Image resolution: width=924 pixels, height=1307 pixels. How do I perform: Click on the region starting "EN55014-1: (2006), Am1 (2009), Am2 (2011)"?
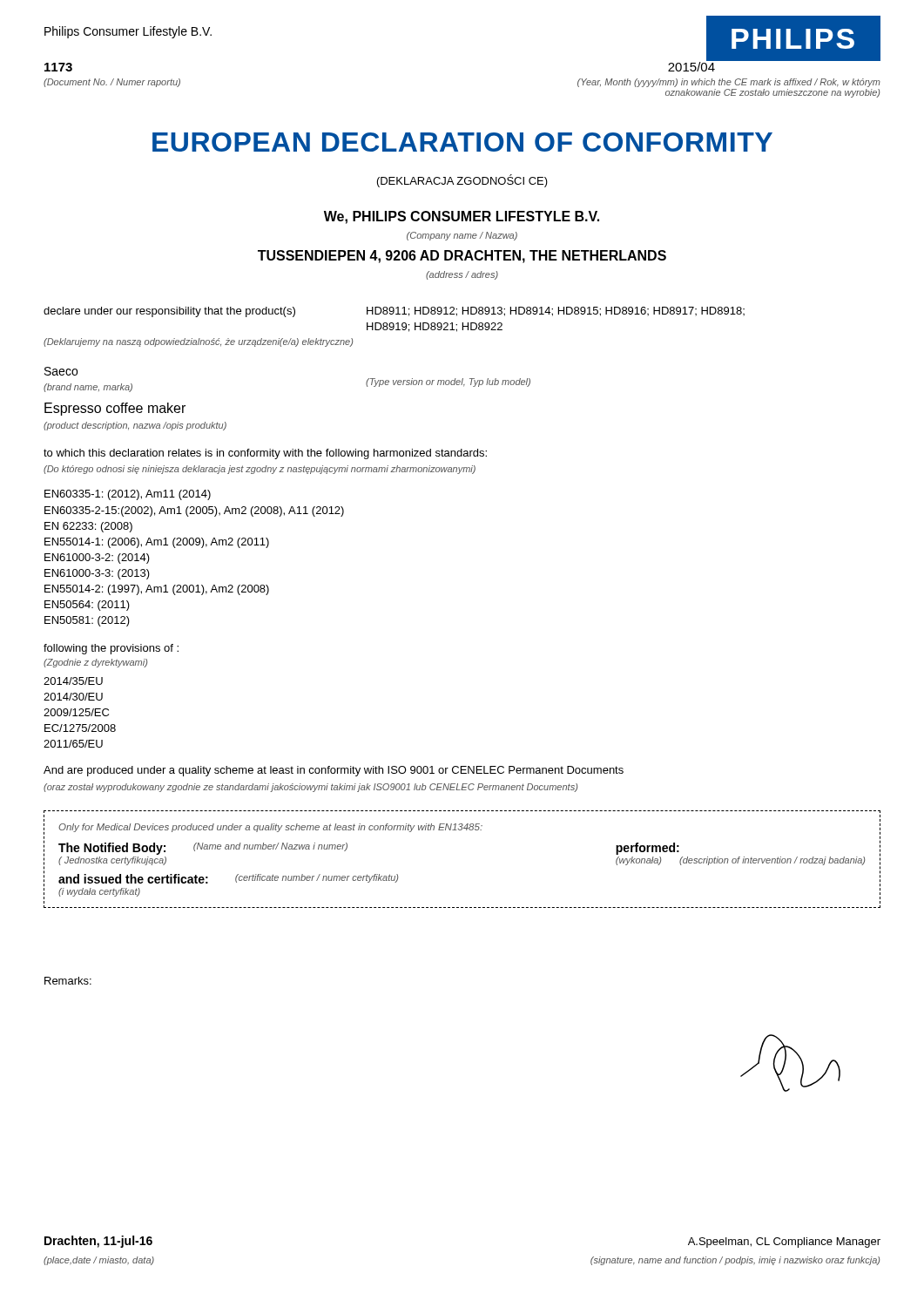156,541
